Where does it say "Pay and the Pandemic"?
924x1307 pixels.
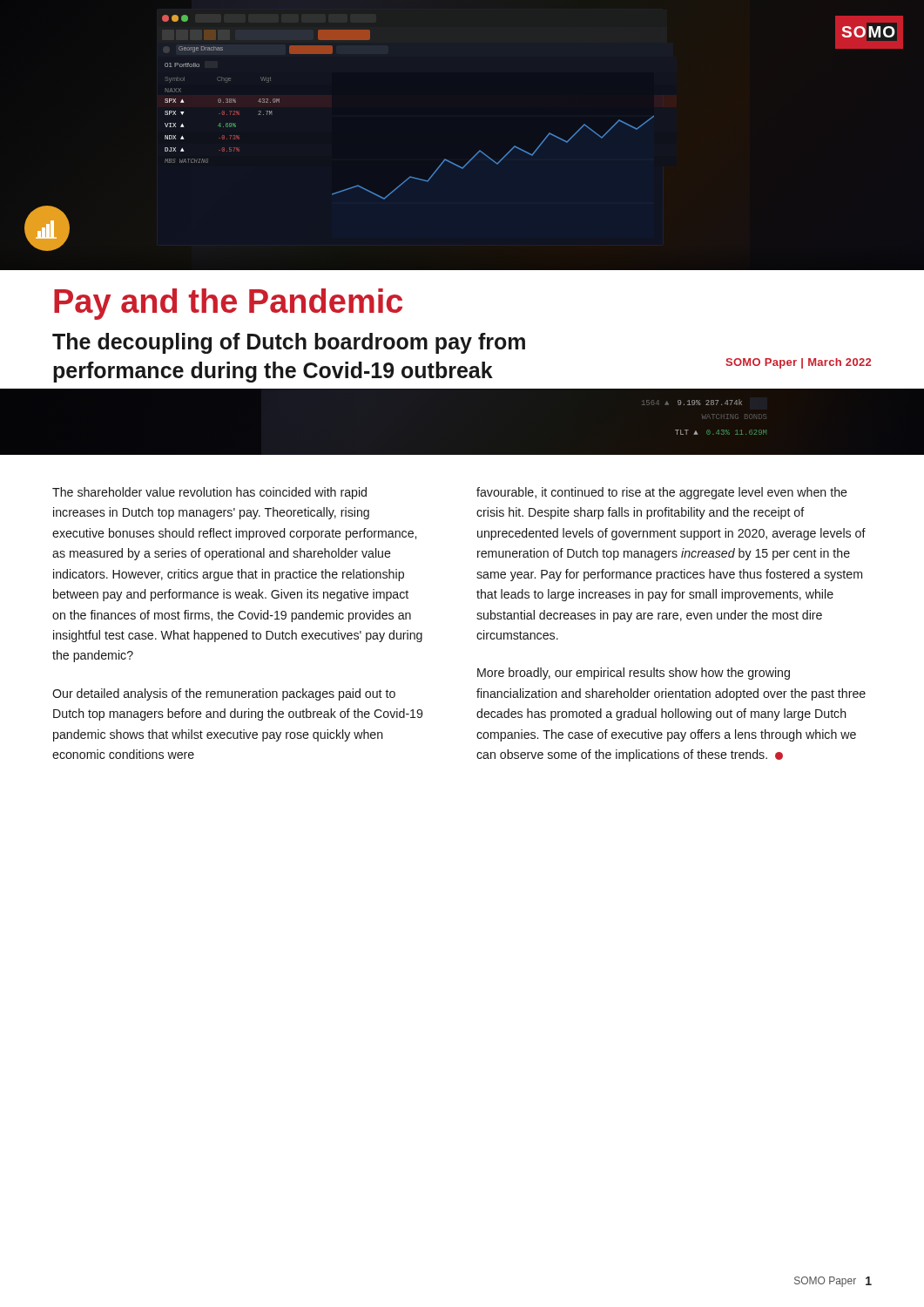point(357,302)
